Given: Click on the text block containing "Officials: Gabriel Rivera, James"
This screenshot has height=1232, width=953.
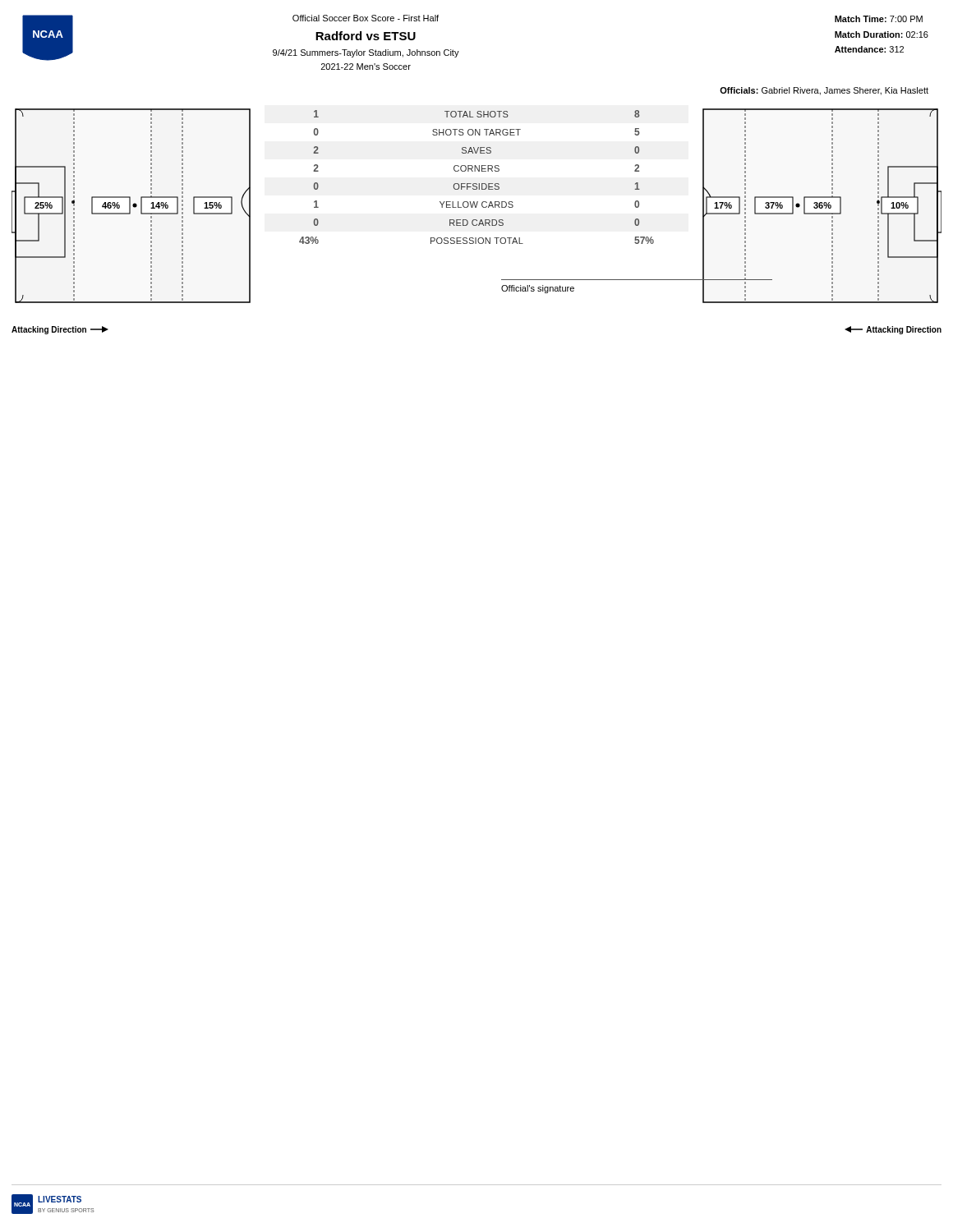Looking at the screenshot, I should (824, 90).
